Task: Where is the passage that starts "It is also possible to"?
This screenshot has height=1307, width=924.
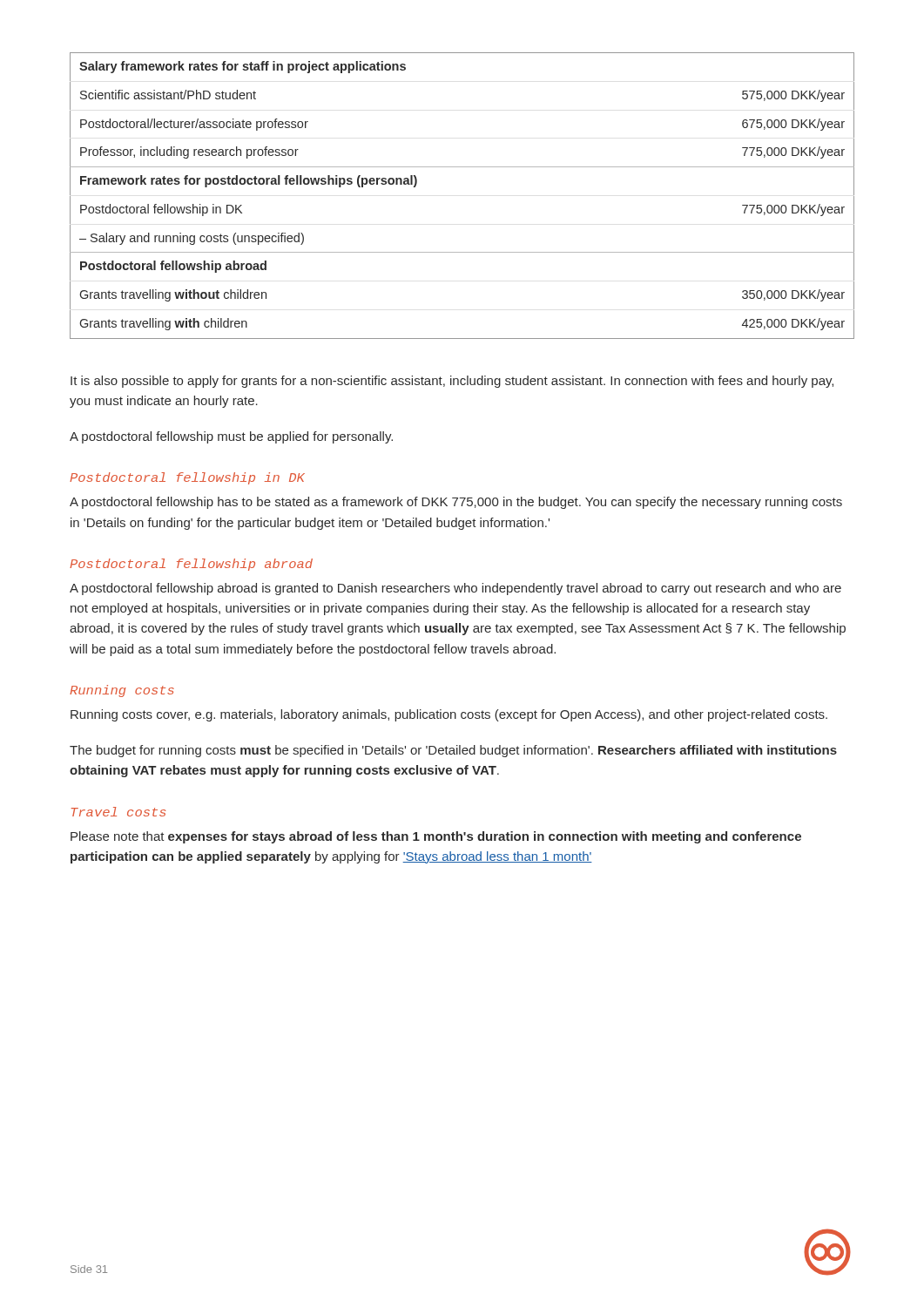Action: coord(452,390)
